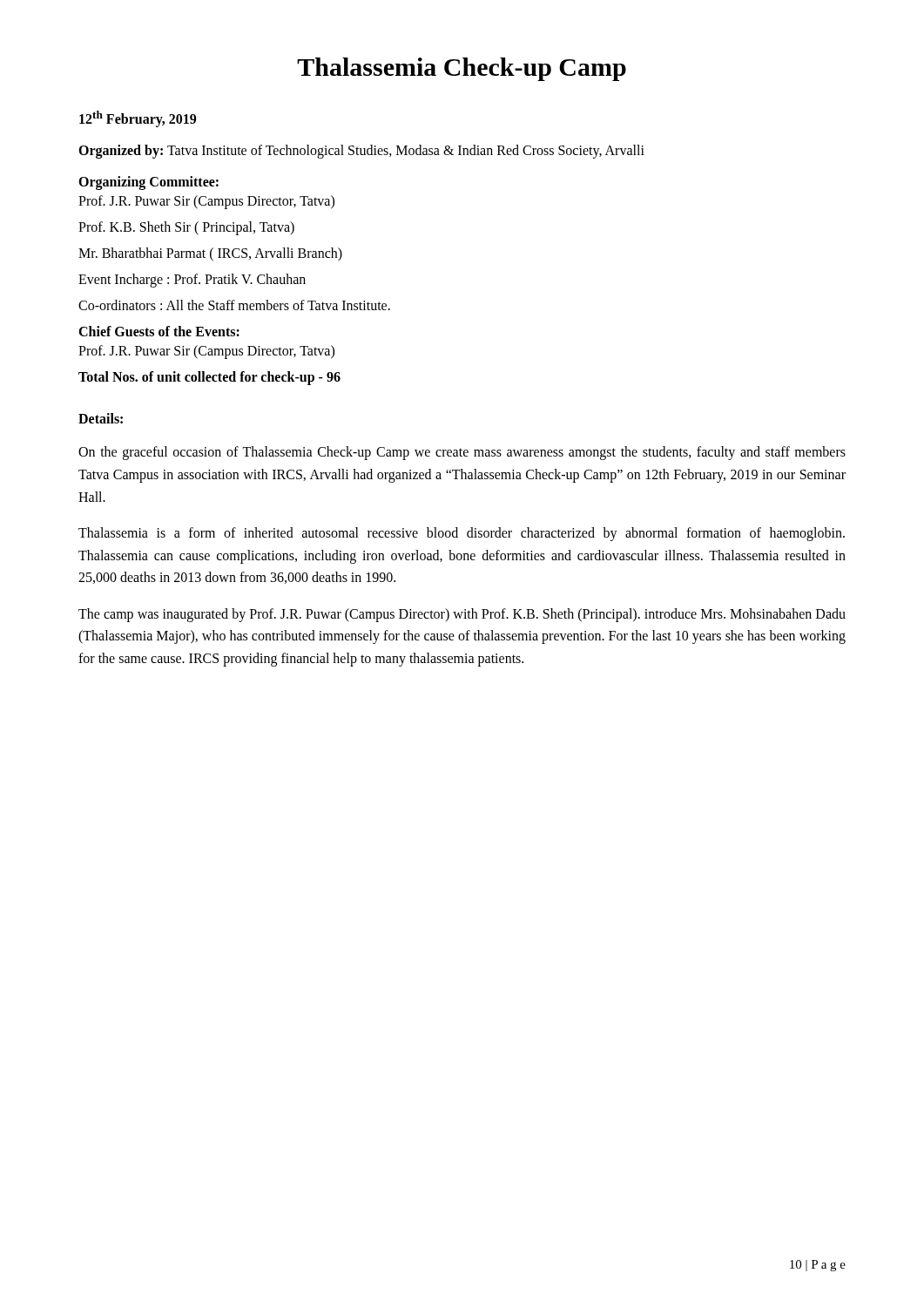The height and width of the screenshot is (1307, 924).
Task: Find the list item that reads "Event Incharge : Prof. Pratik V. Chauhan"
Action: pos(192,280)
